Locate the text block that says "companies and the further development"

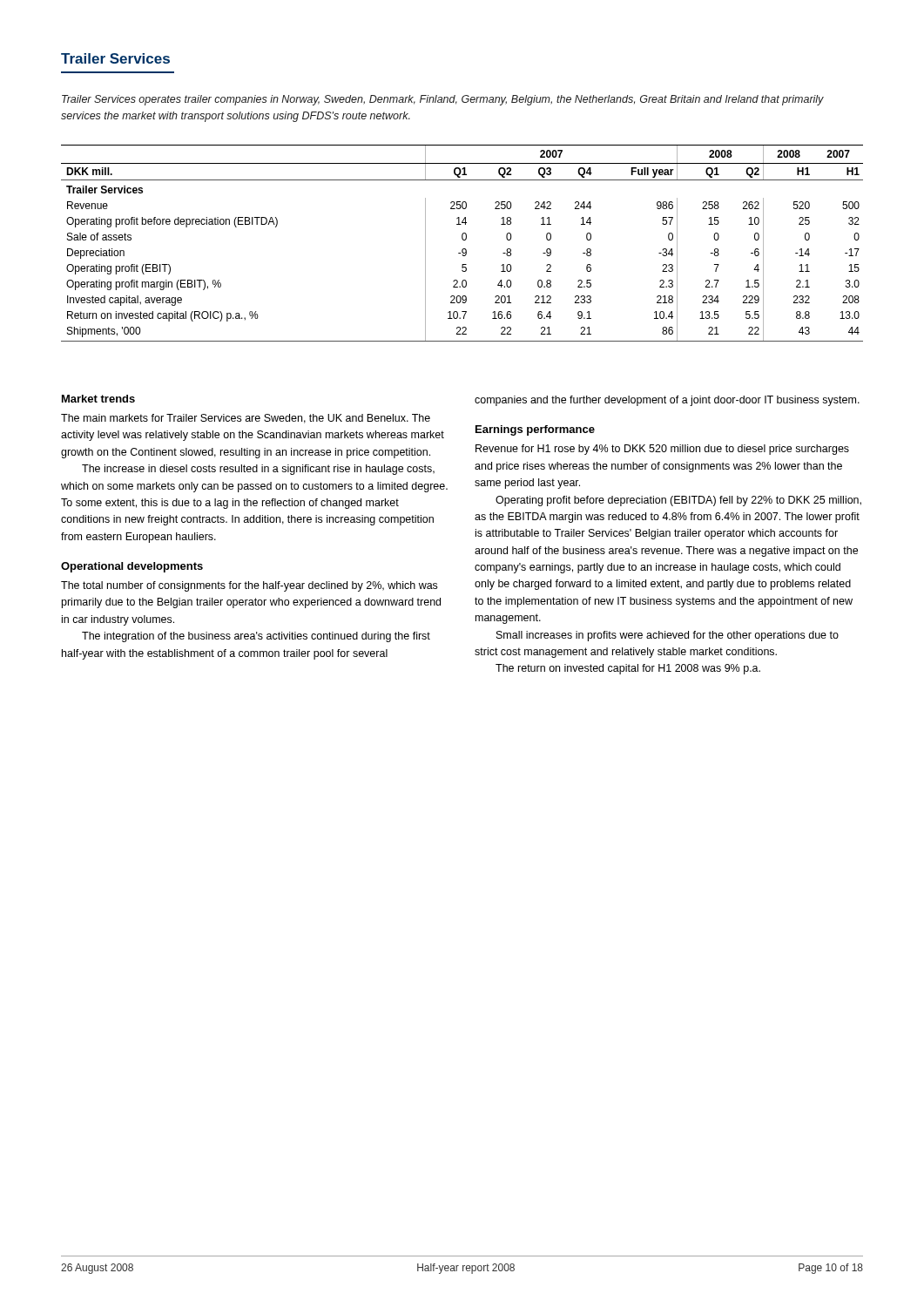coord(669,401)
